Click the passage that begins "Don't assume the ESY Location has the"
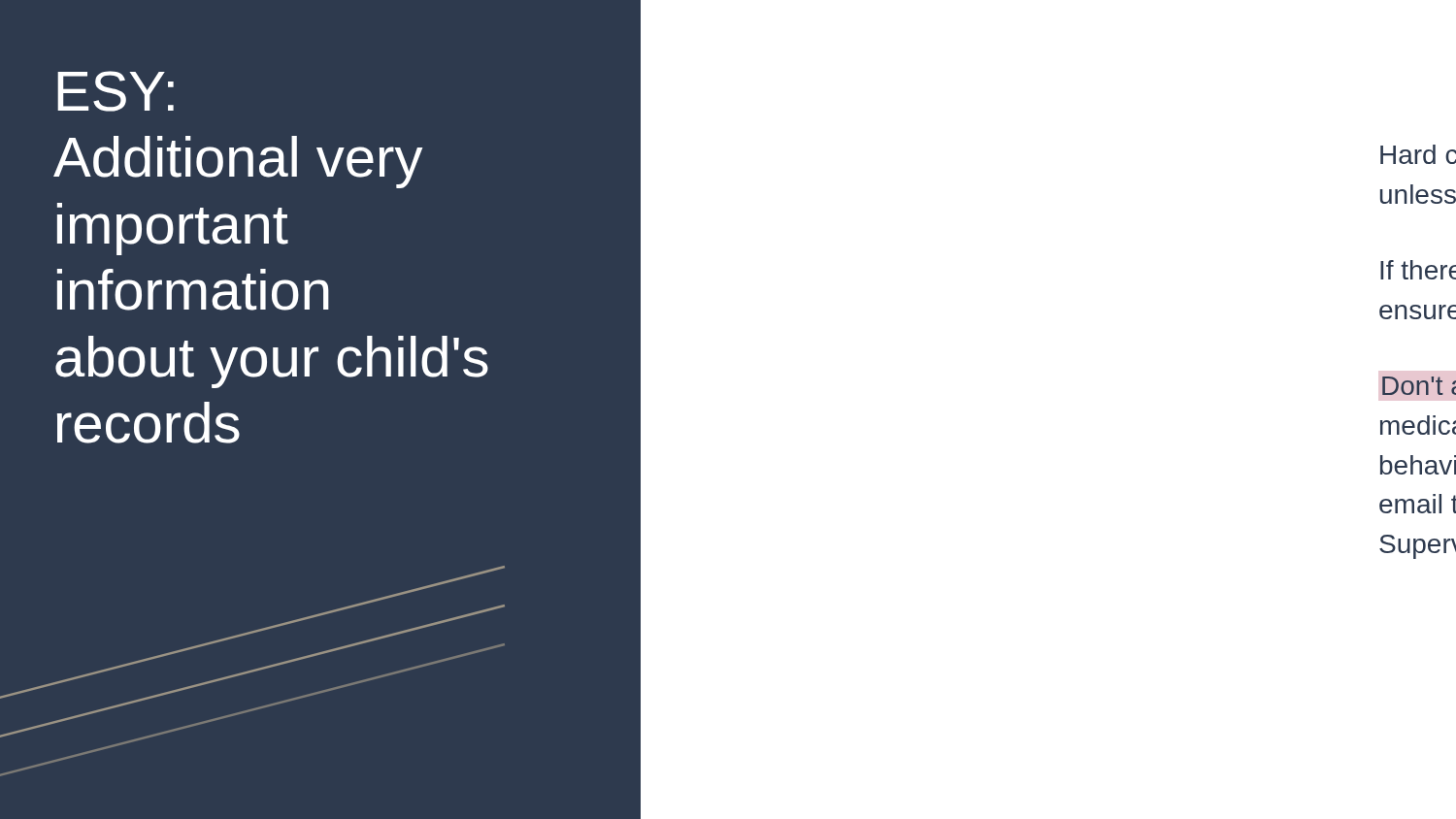Screen dimensions: 819x1456 pyautogui.click(x=1417, y=466)
